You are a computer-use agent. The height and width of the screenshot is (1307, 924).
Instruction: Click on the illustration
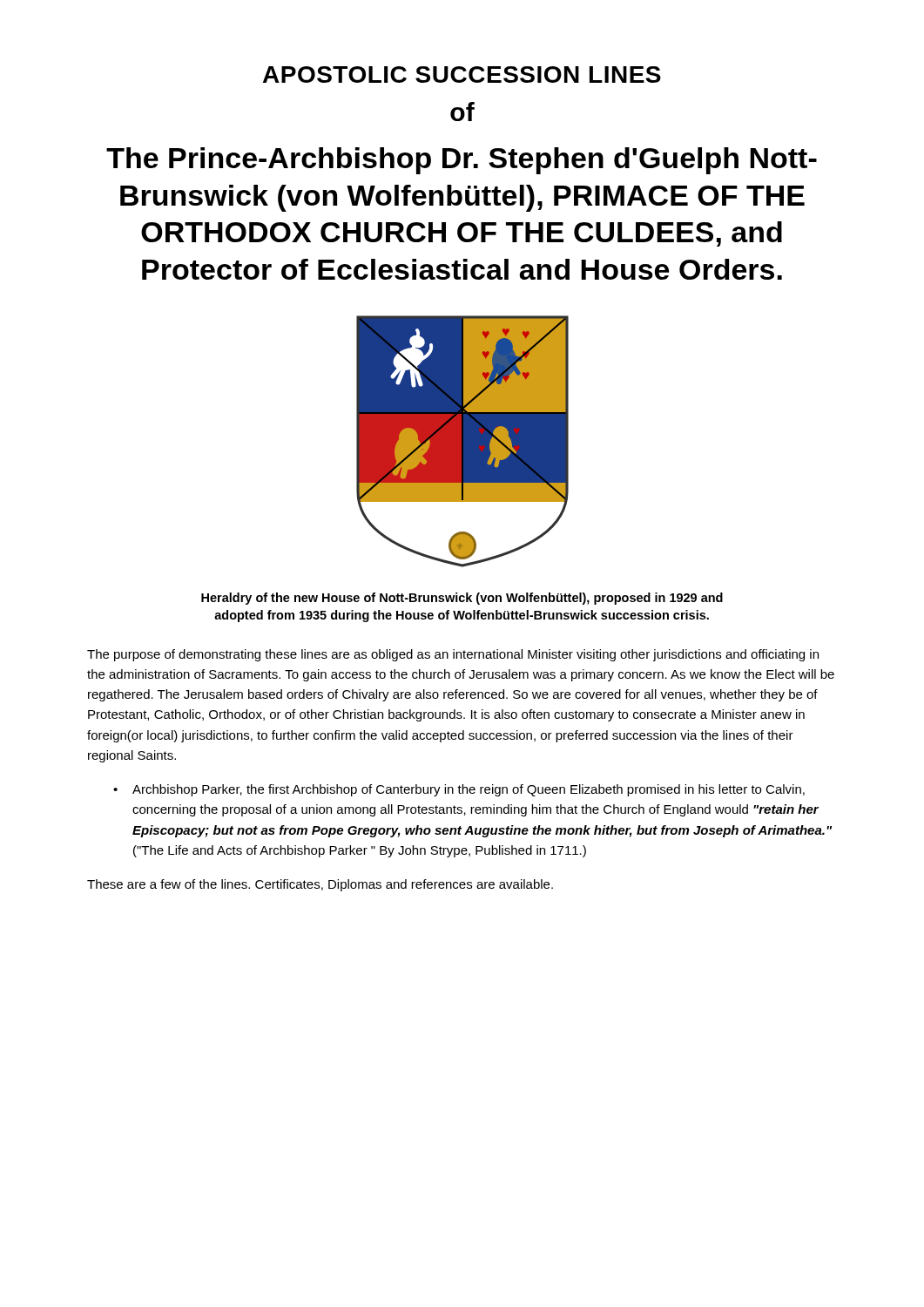pyautogui.click(x=462, y=441)
